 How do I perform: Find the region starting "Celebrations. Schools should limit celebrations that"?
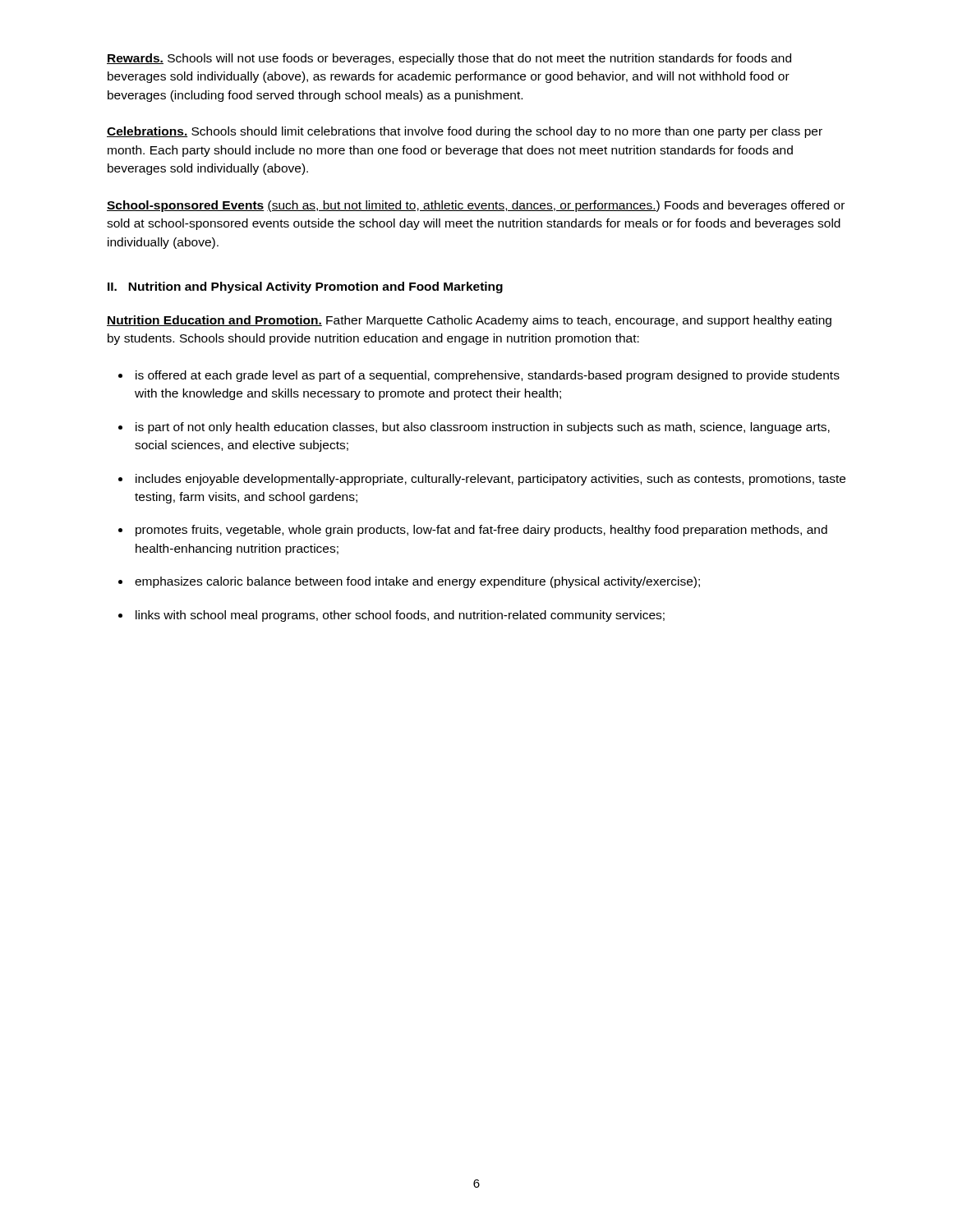(465, 150)
